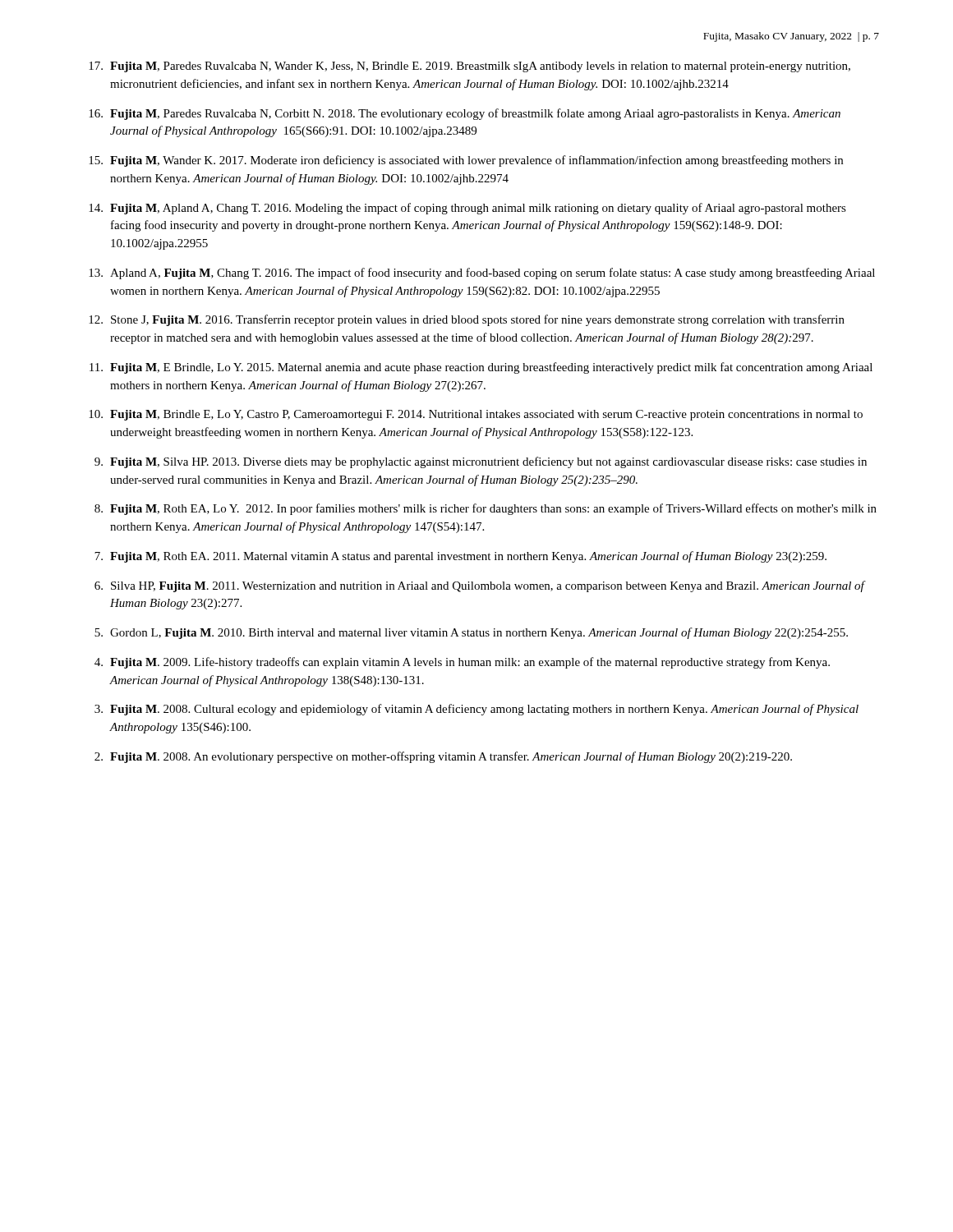Find the block starting "2. Fujita M."
Image resolution: width=953 pixels, height=1232 pixels.
[x=476, y=757]
